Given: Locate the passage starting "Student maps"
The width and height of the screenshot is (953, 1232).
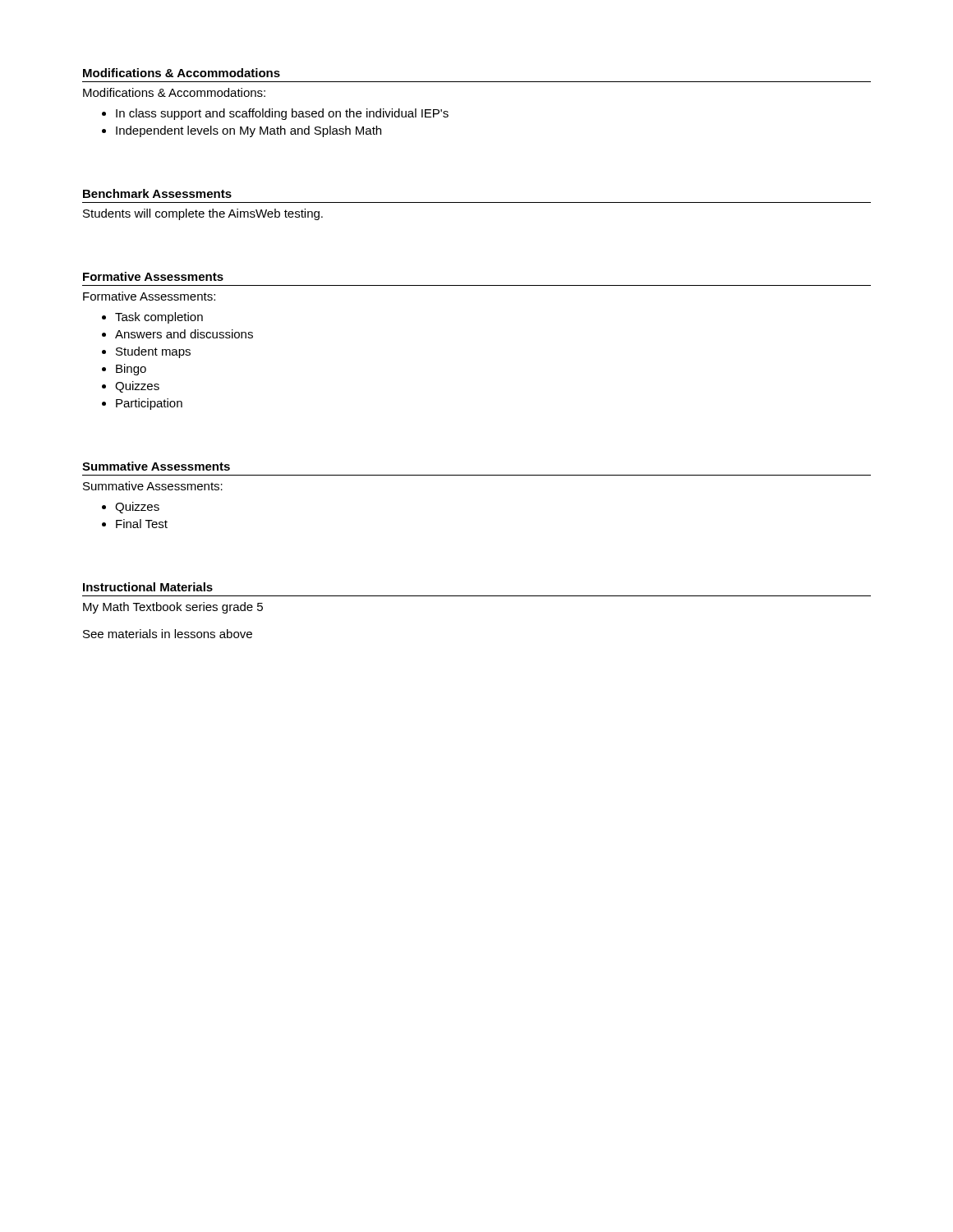Looking at the screenshot, I should (153, 352).
